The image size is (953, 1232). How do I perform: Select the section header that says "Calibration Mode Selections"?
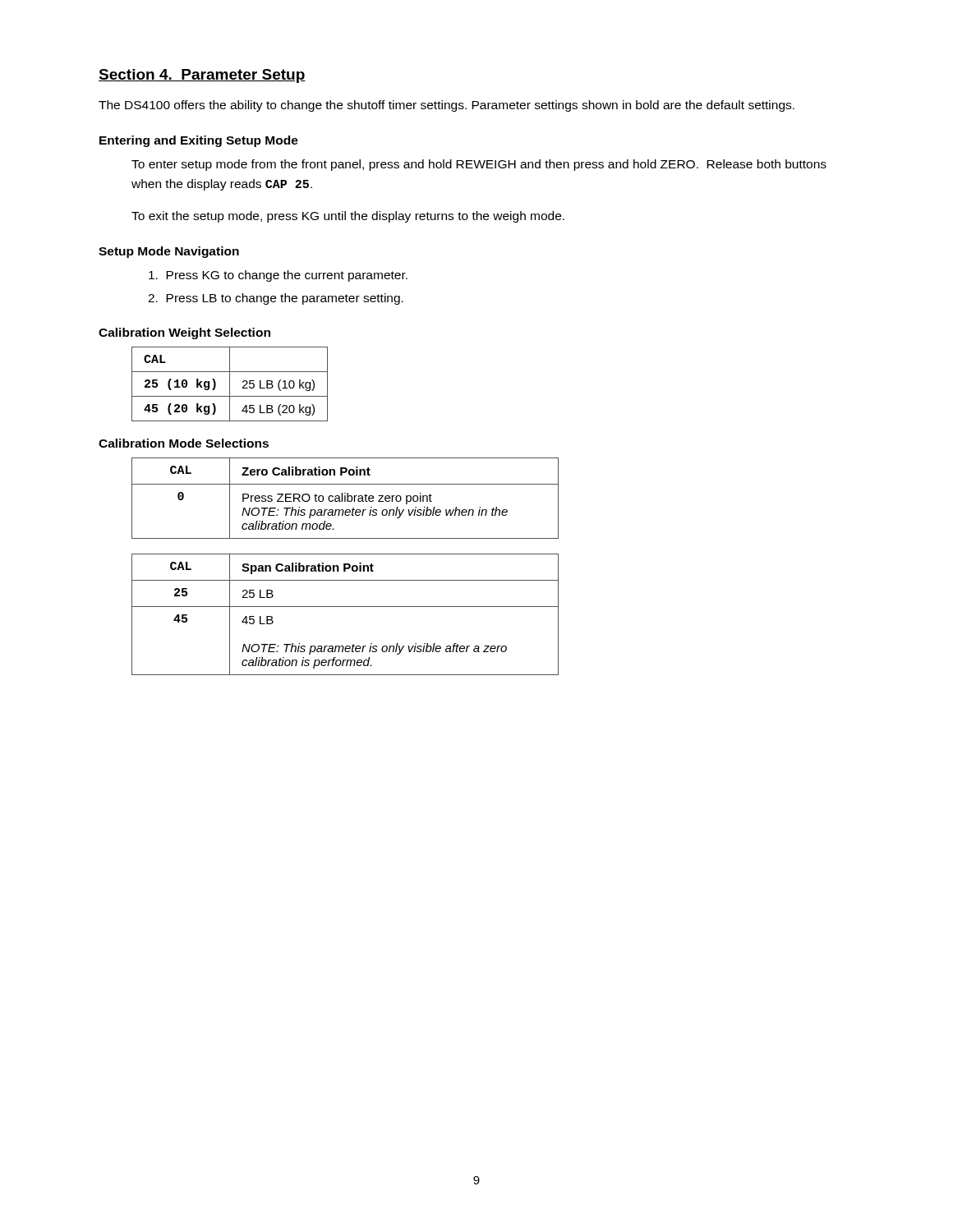tap(184, 443)
